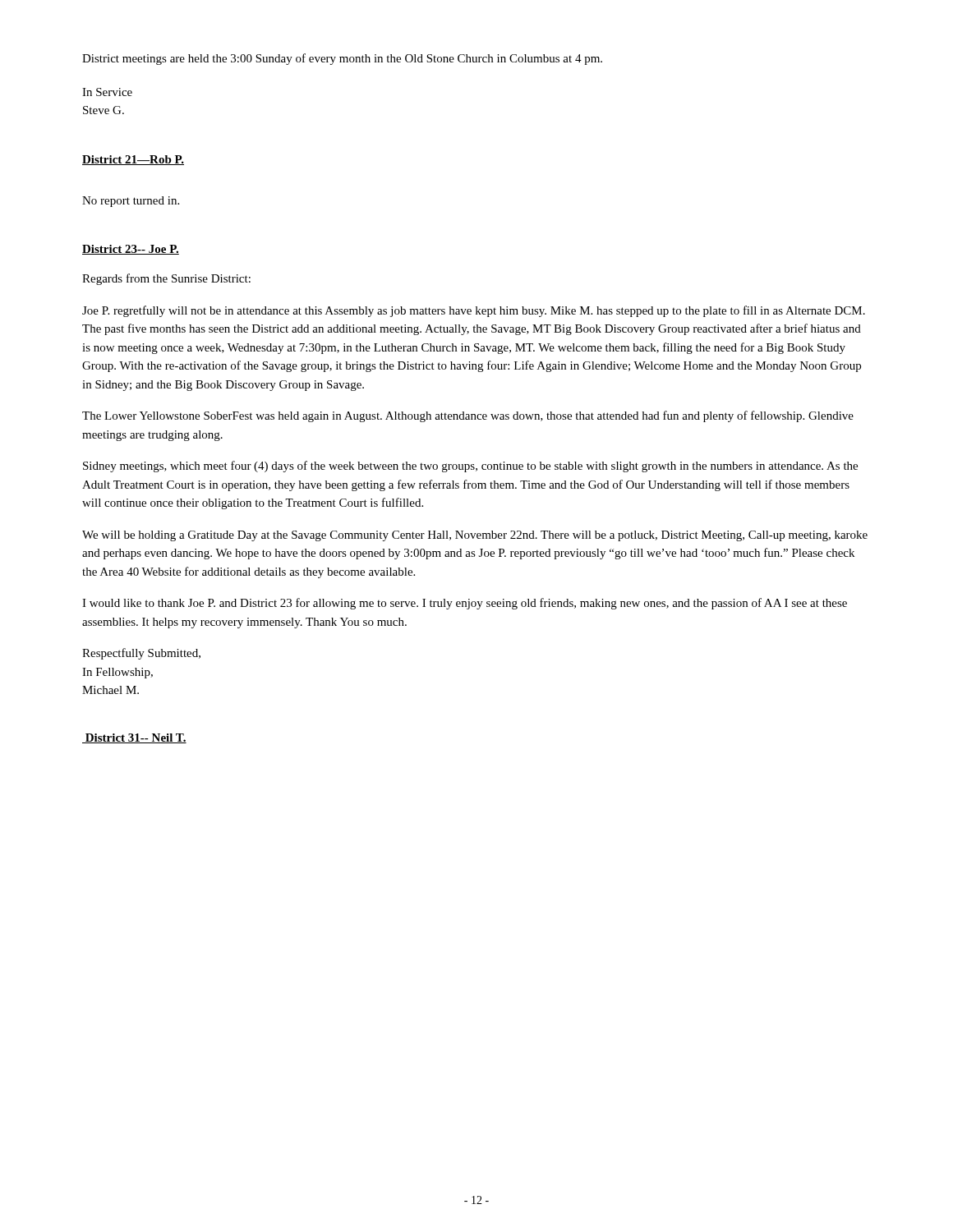Navigate to the region starting "District 31-- Neil T."

[134, 737]
